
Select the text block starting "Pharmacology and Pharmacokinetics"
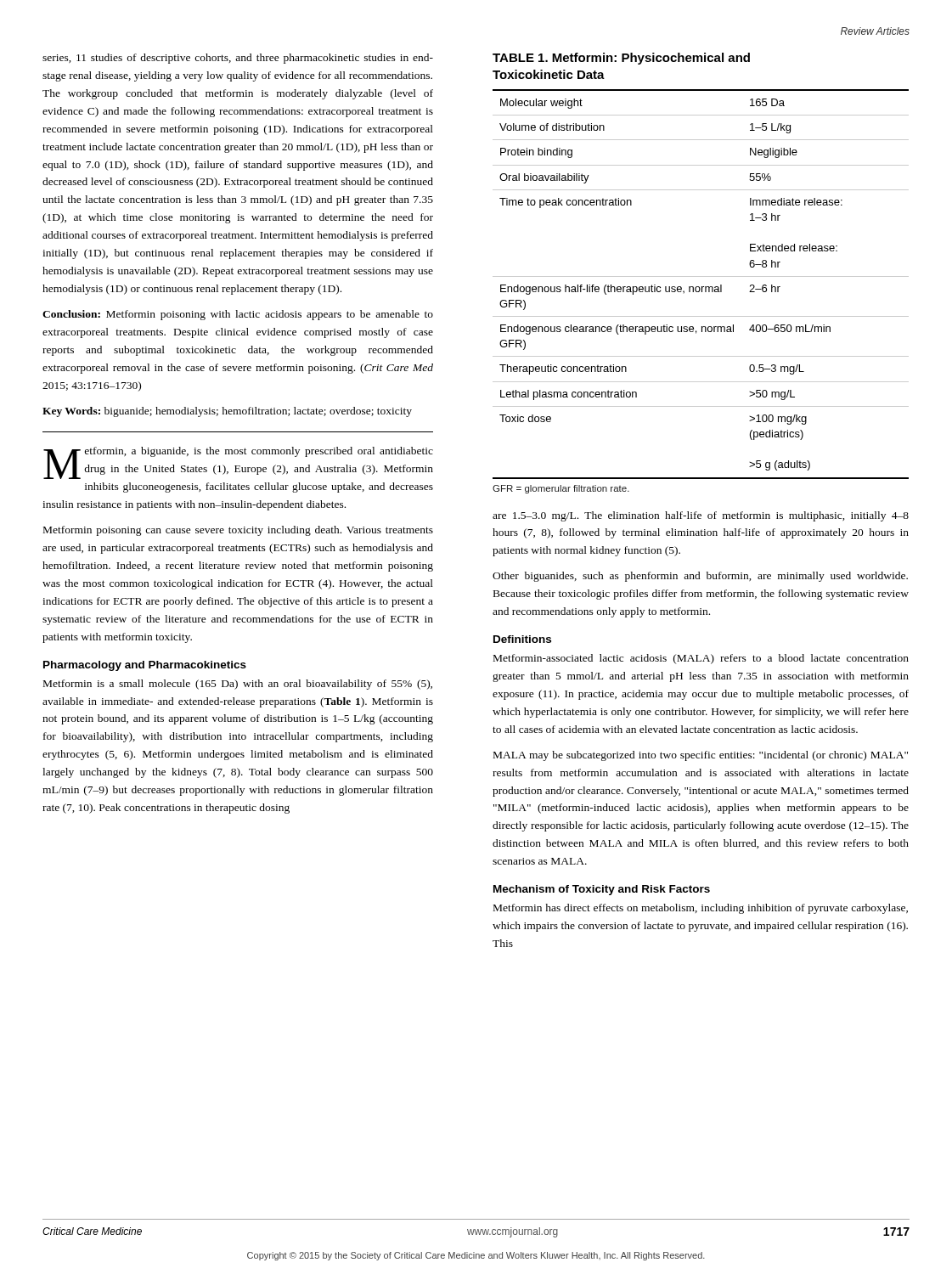tap(144, 664)
